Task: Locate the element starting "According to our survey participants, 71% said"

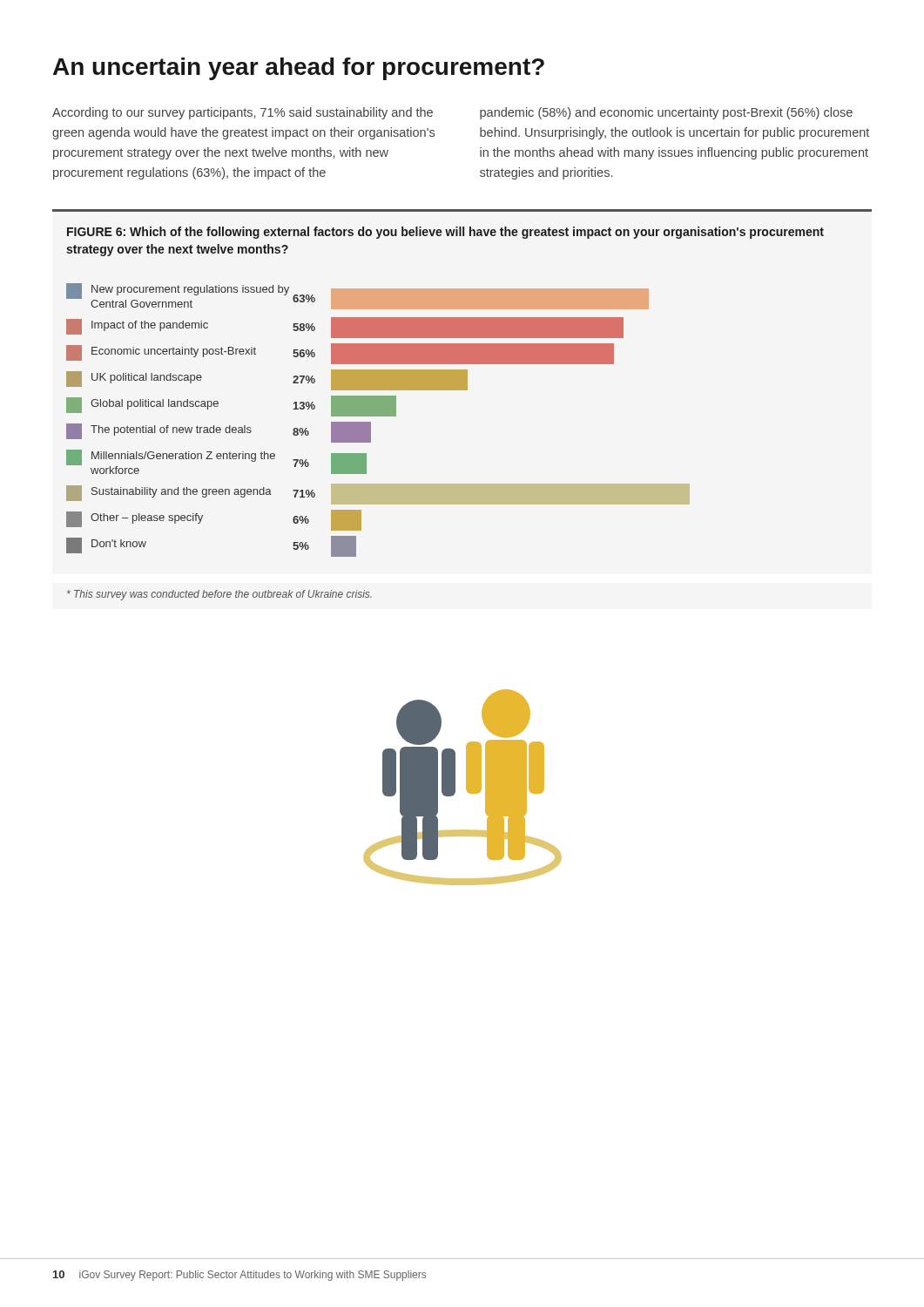Action: click(x=242, y=113)
